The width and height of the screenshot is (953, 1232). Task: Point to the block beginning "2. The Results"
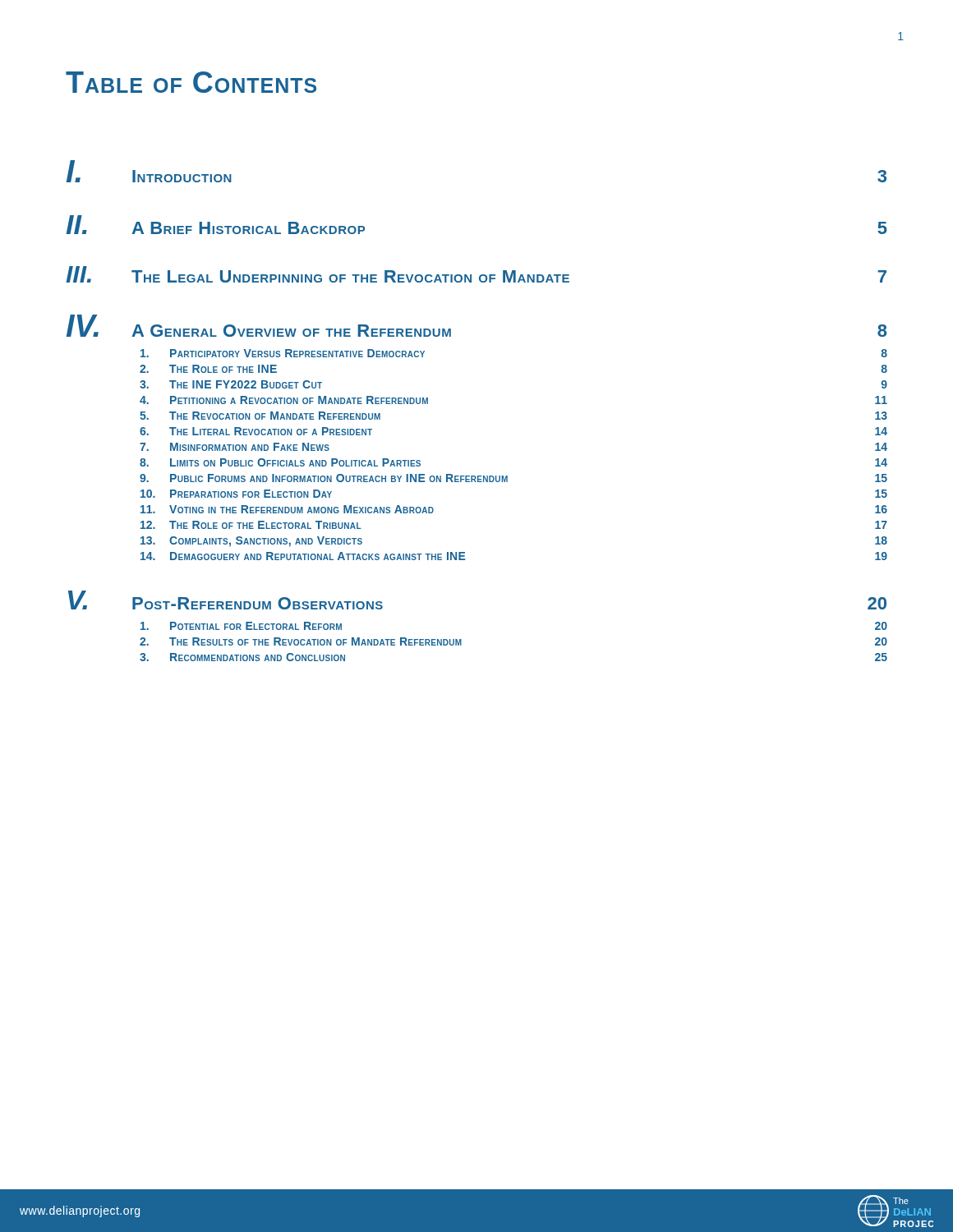(x=318, y=641)
